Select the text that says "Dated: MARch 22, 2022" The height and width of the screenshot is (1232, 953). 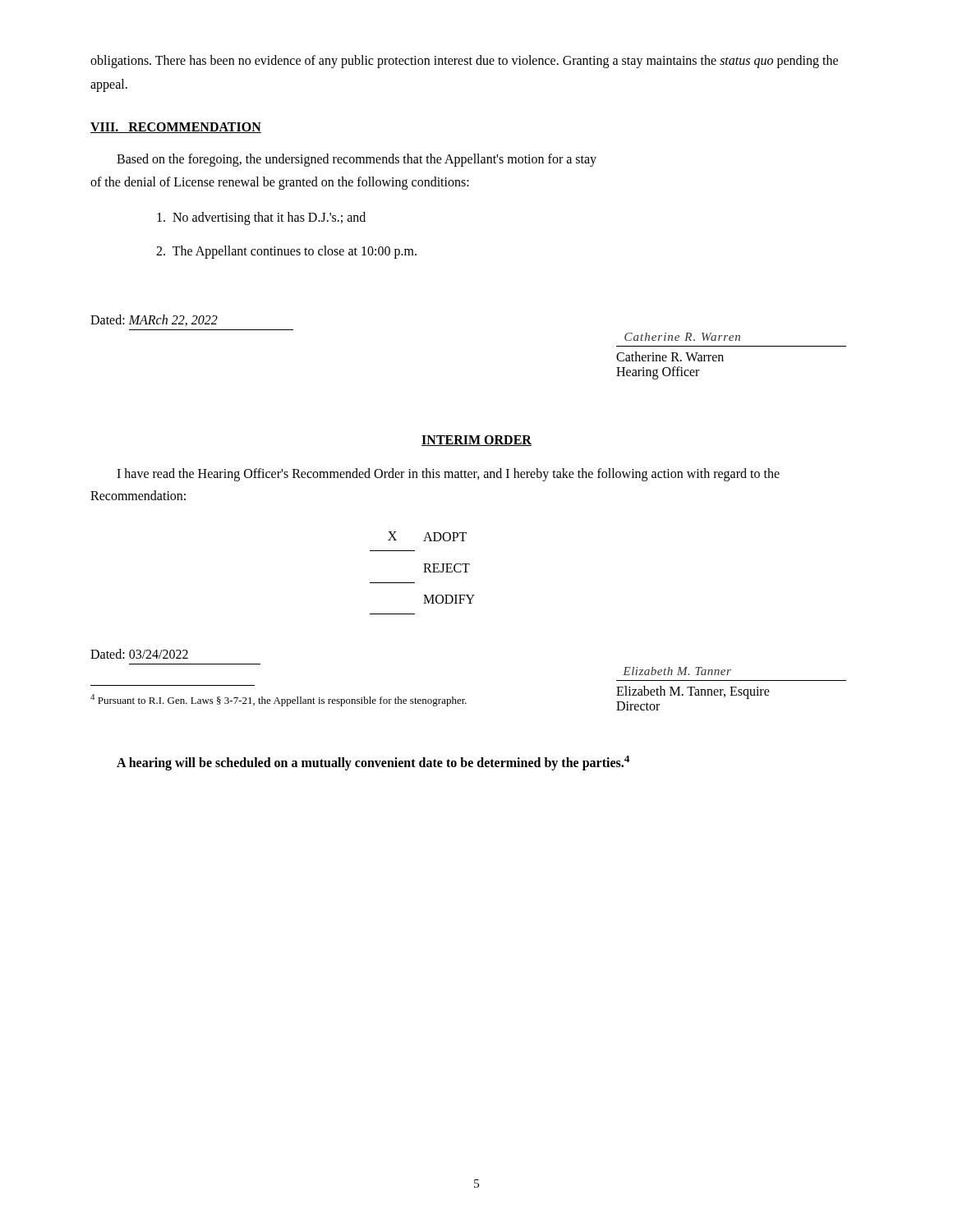pyautogui.click(x=192, y=321)
